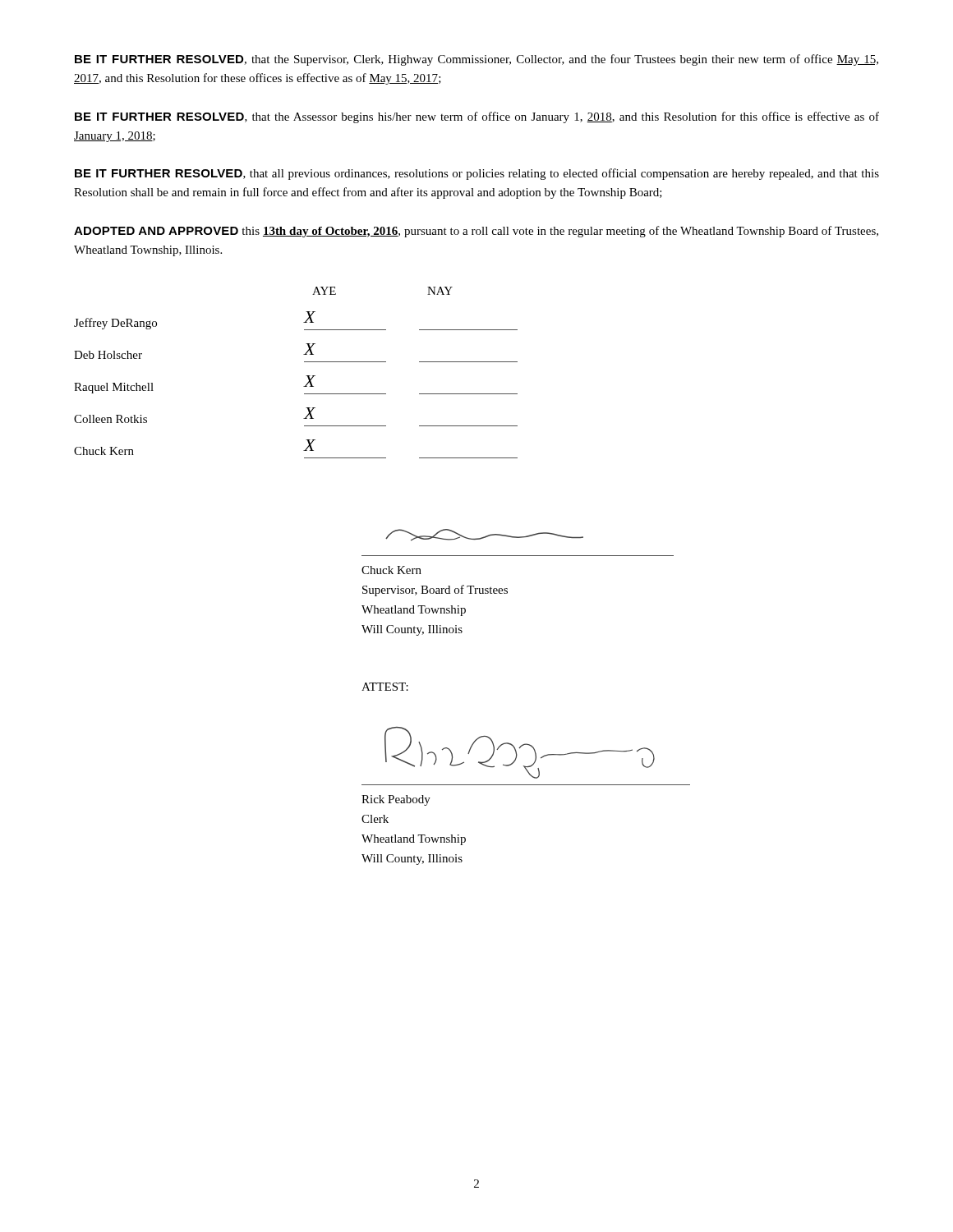Click the table

click(x=476, y=375)
